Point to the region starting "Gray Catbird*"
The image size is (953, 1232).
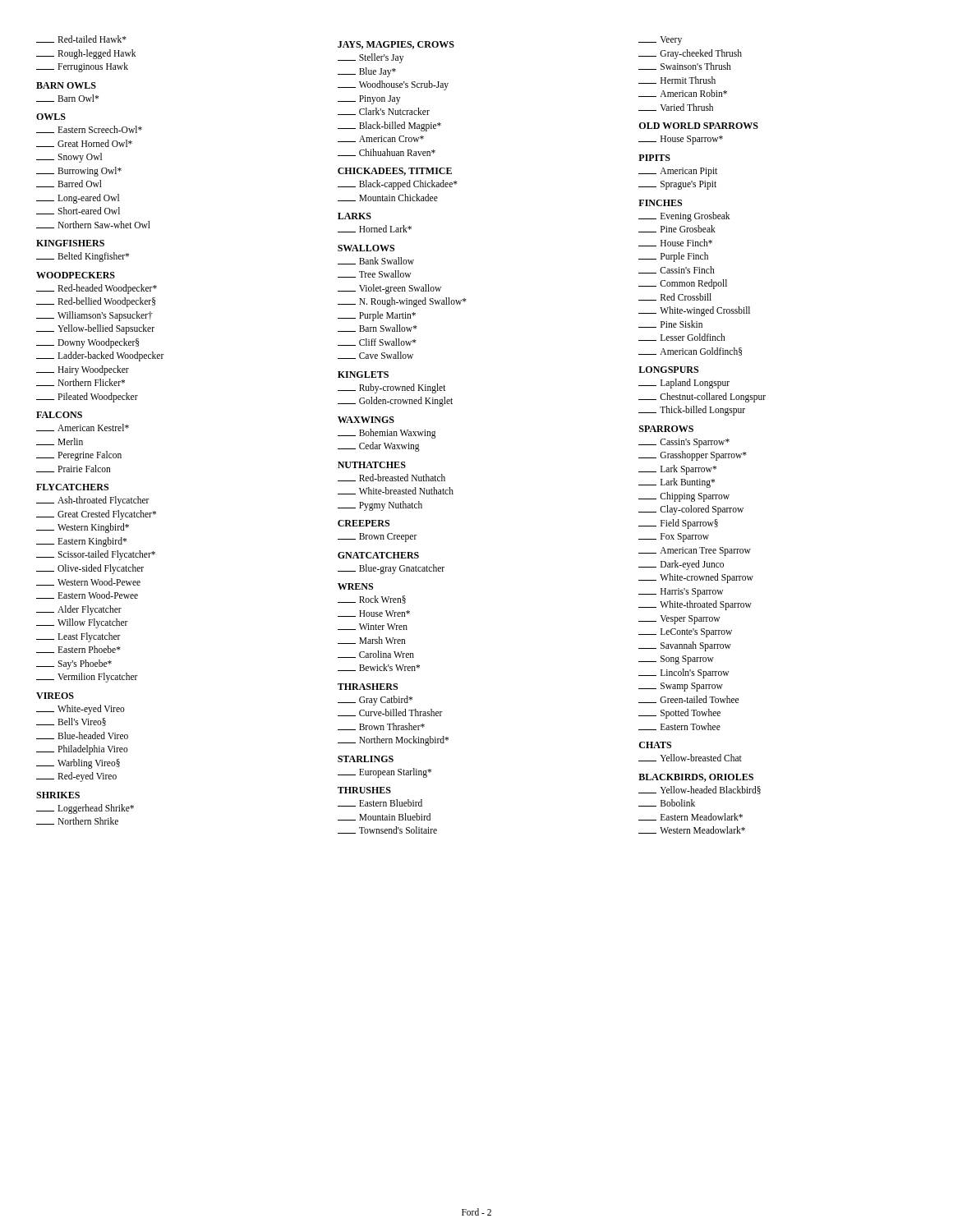tap(375, 699)
